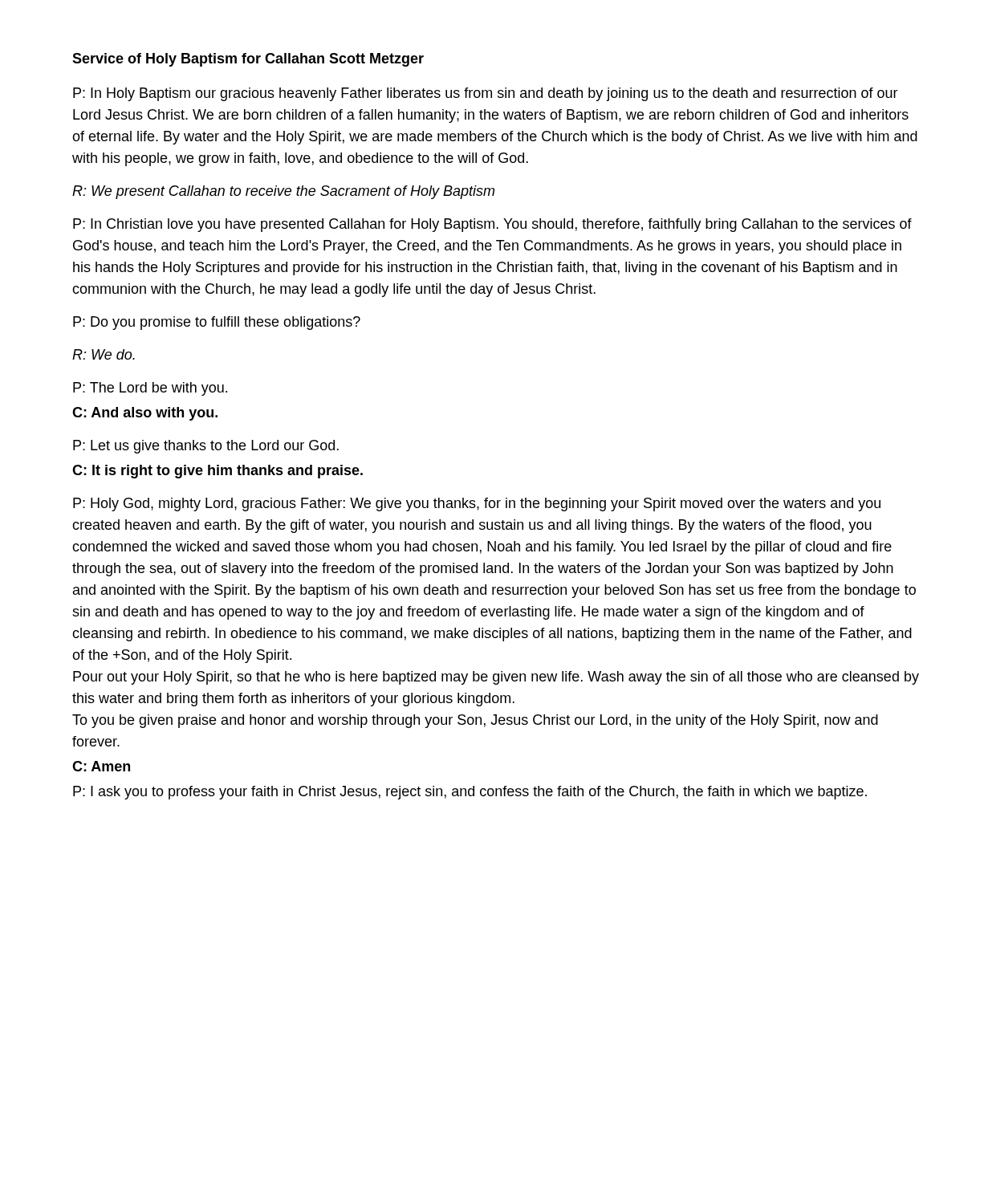This screenshot has width=992, height=1204.
Task: Click on the text that says "R: We do."
Action: pyautogui.click(x=104, y=355)
